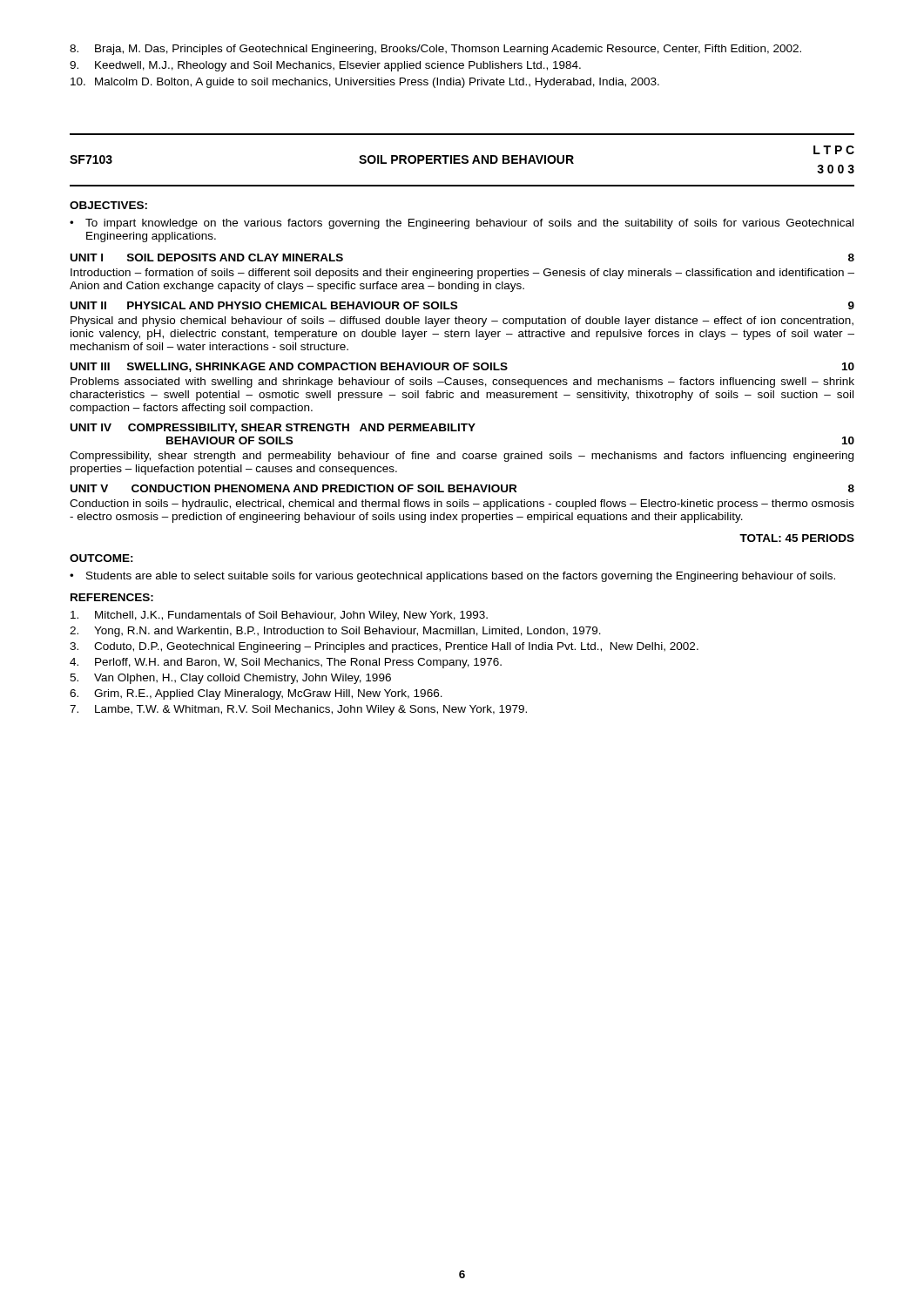Find "TOTAL: 45 PERIODS" on this page
Image resolution: width=924 pixels, height=1307 pixels.
point(797,538)
